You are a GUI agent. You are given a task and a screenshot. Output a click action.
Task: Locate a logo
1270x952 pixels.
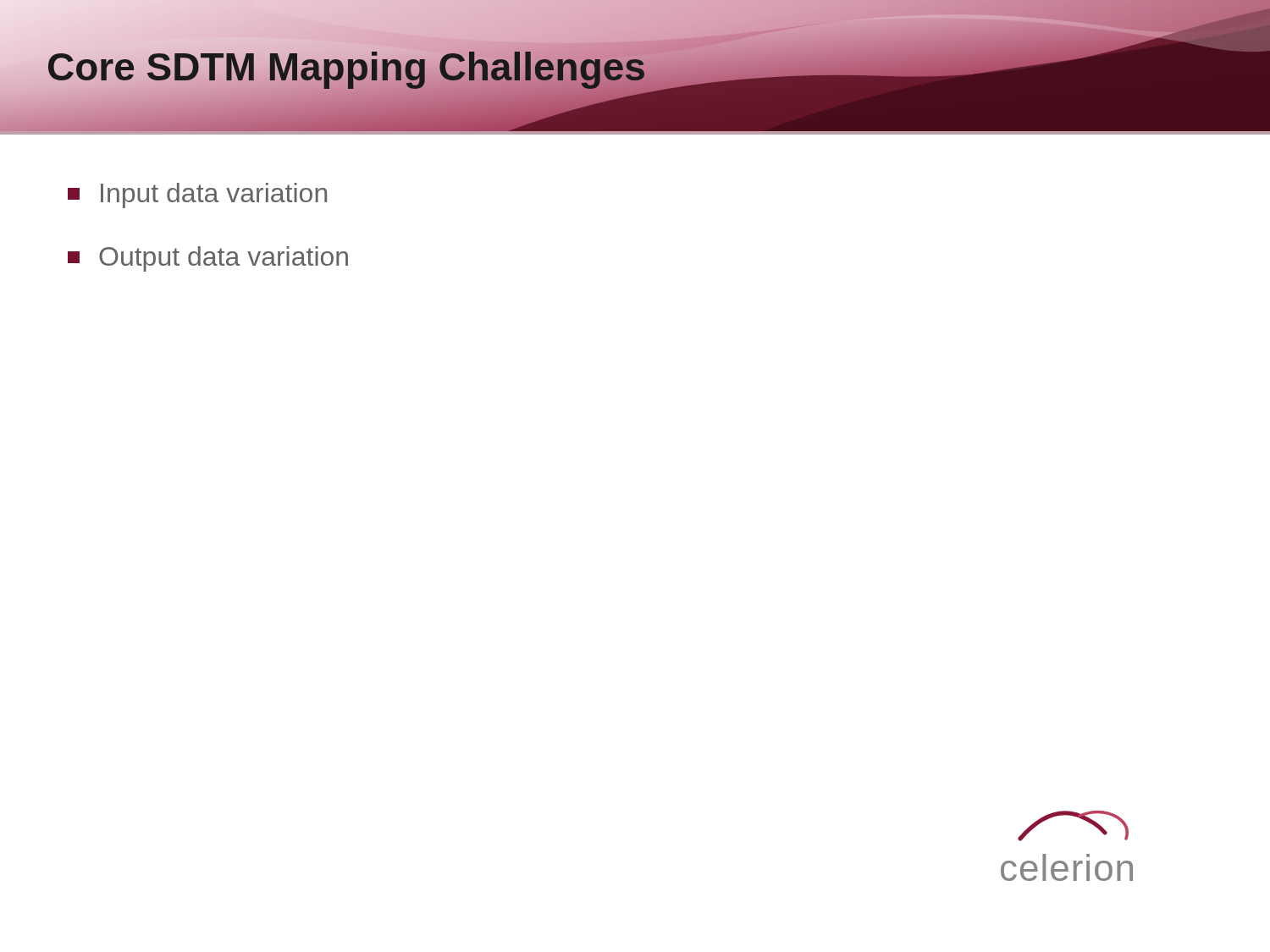click(1067, 853)
